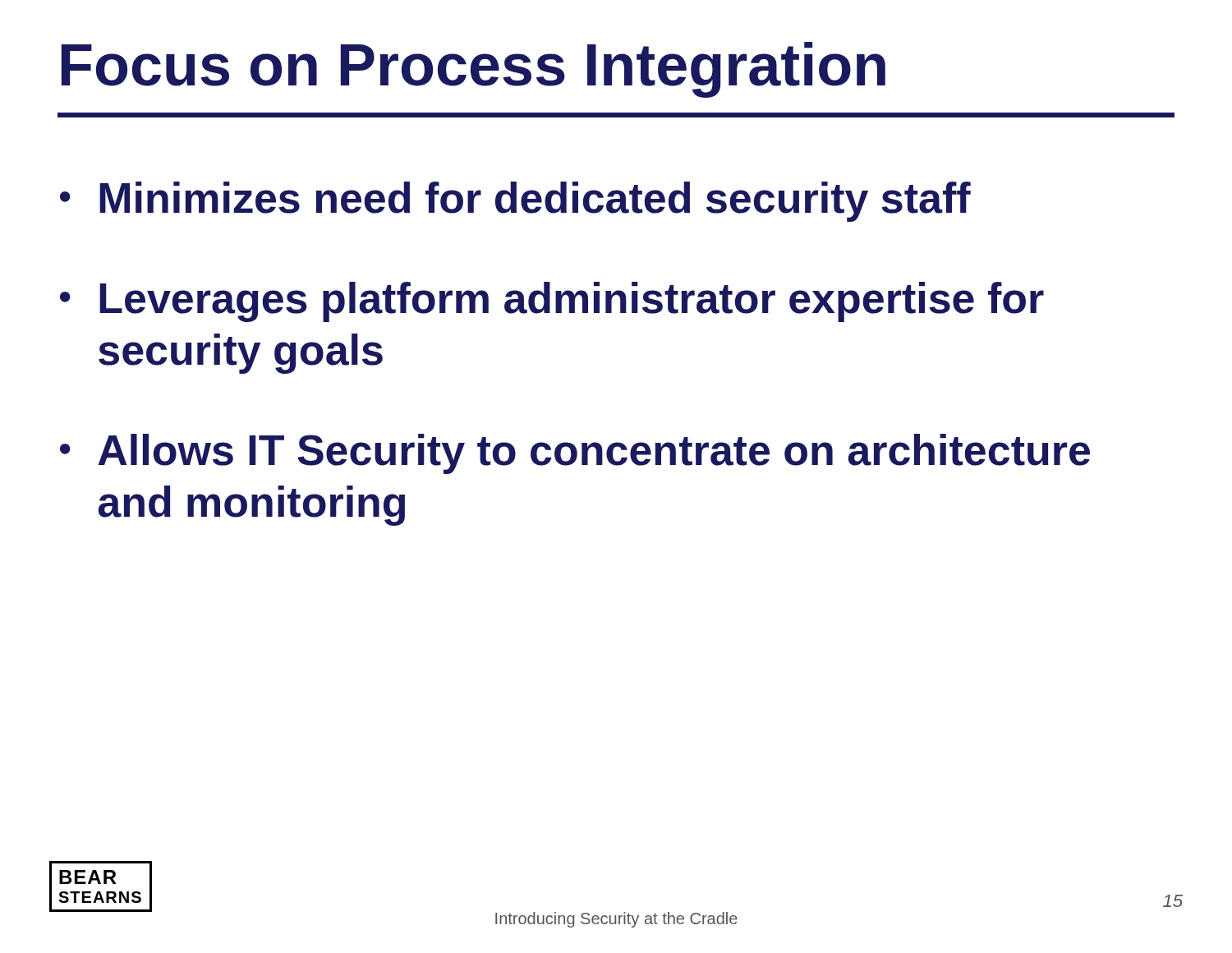The height and width of the screenshot is (953, 1232).
Task: Point to the region starting "Focus on Process Integration"
Action: pyautogui.click(x=616, y=75)
